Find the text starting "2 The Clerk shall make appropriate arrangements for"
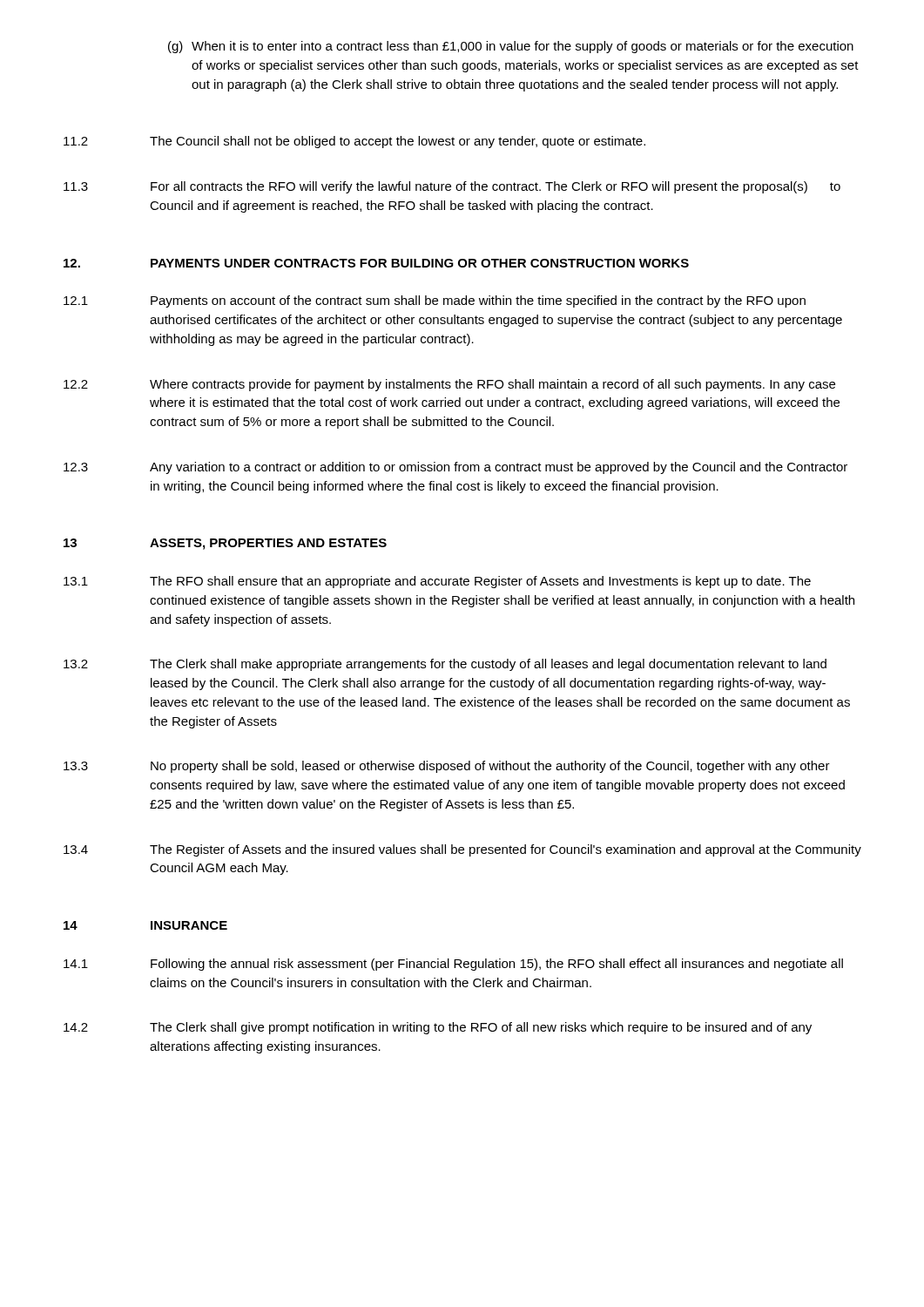924x1307 pixels. coord(462,692)
